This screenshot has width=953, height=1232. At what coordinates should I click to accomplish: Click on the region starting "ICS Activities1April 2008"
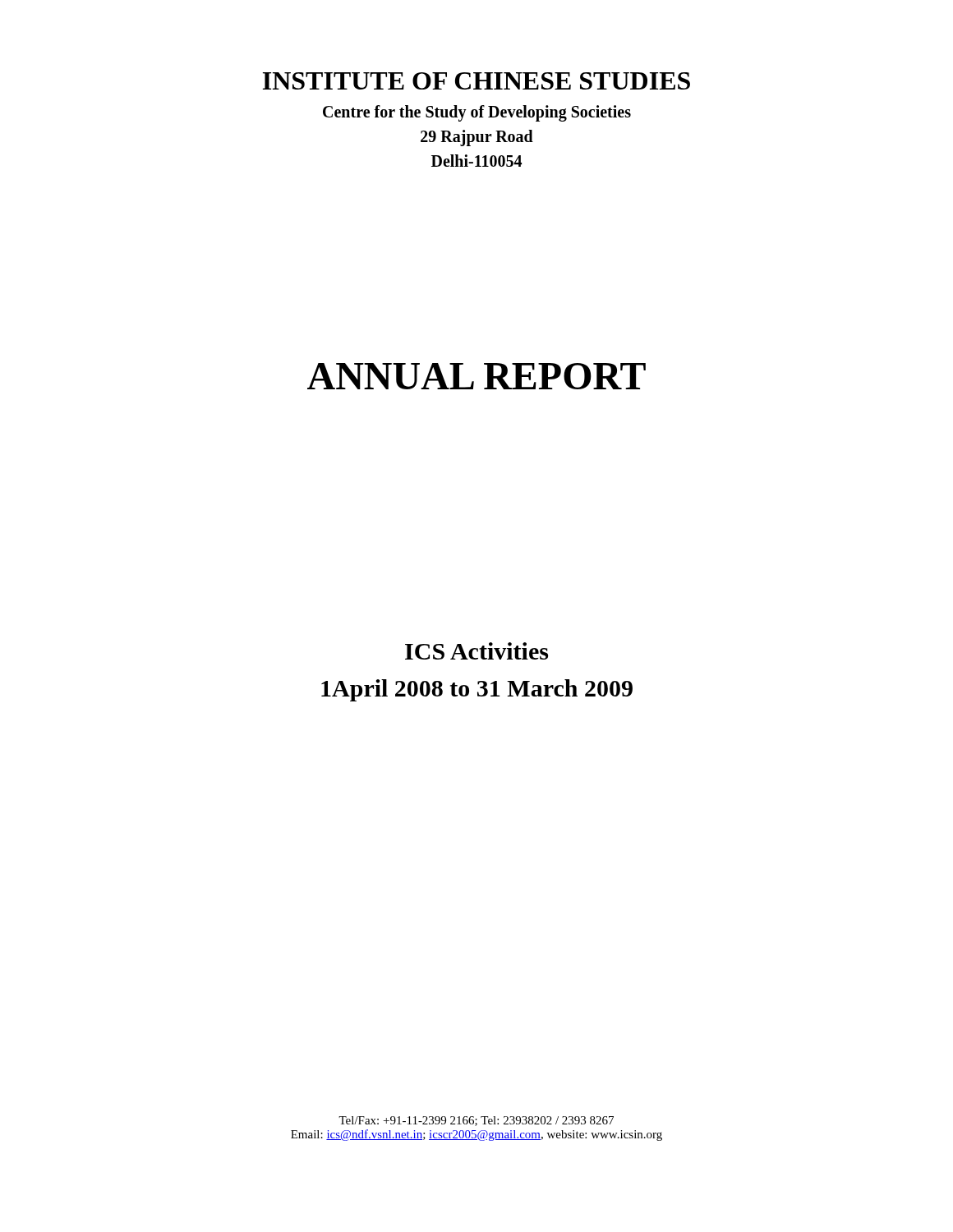pos(476,669)
